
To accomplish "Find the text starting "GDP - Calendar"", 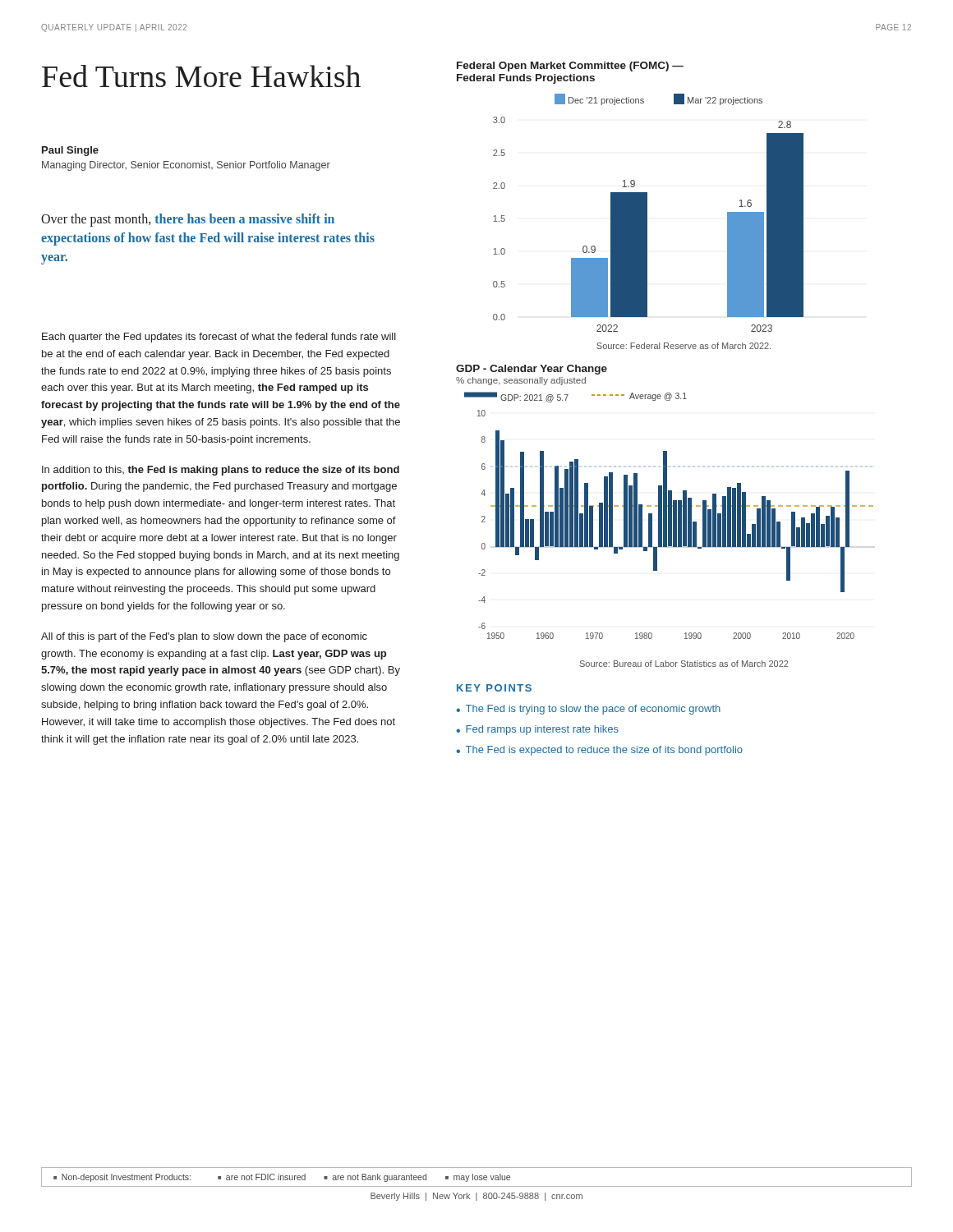I will (x=532, y=368).
